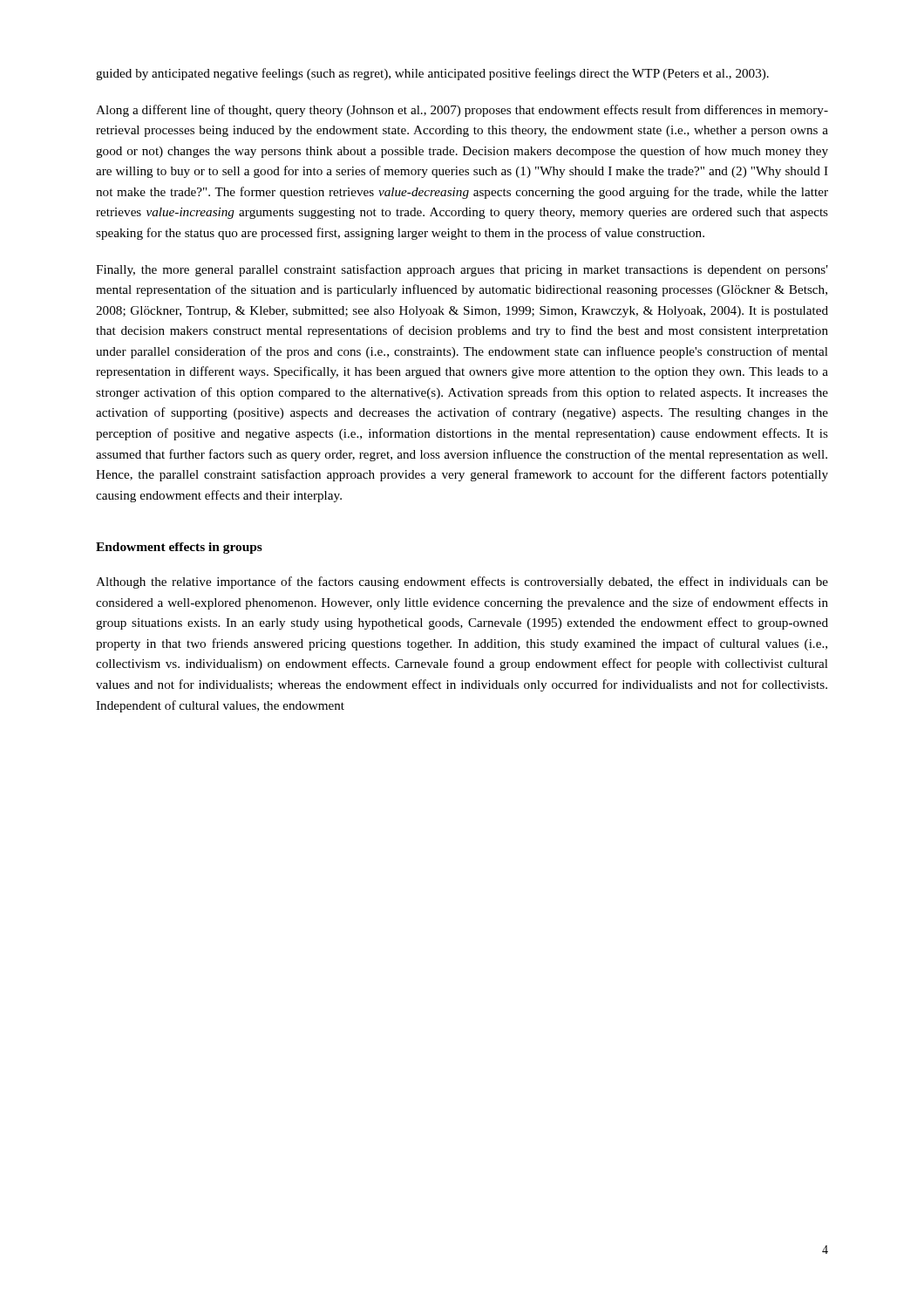Find the text block starting "Endowment effects in groups"
Image resolution: width=924 pixels, height=1308 pixels.
pos(179,547)
